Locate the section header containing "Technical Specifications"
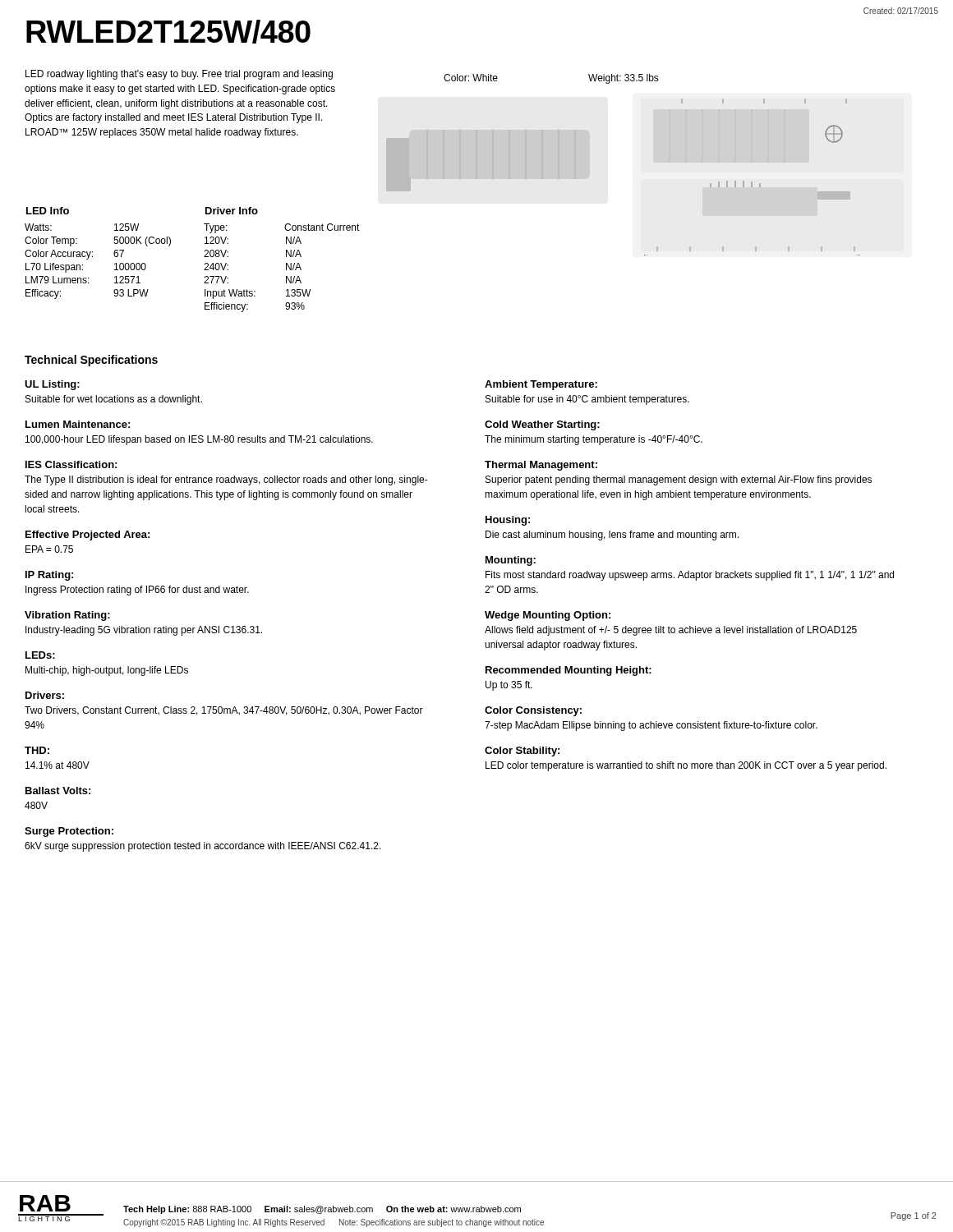The height and width of the screenshot is (1232, 953). pos(91,360)
